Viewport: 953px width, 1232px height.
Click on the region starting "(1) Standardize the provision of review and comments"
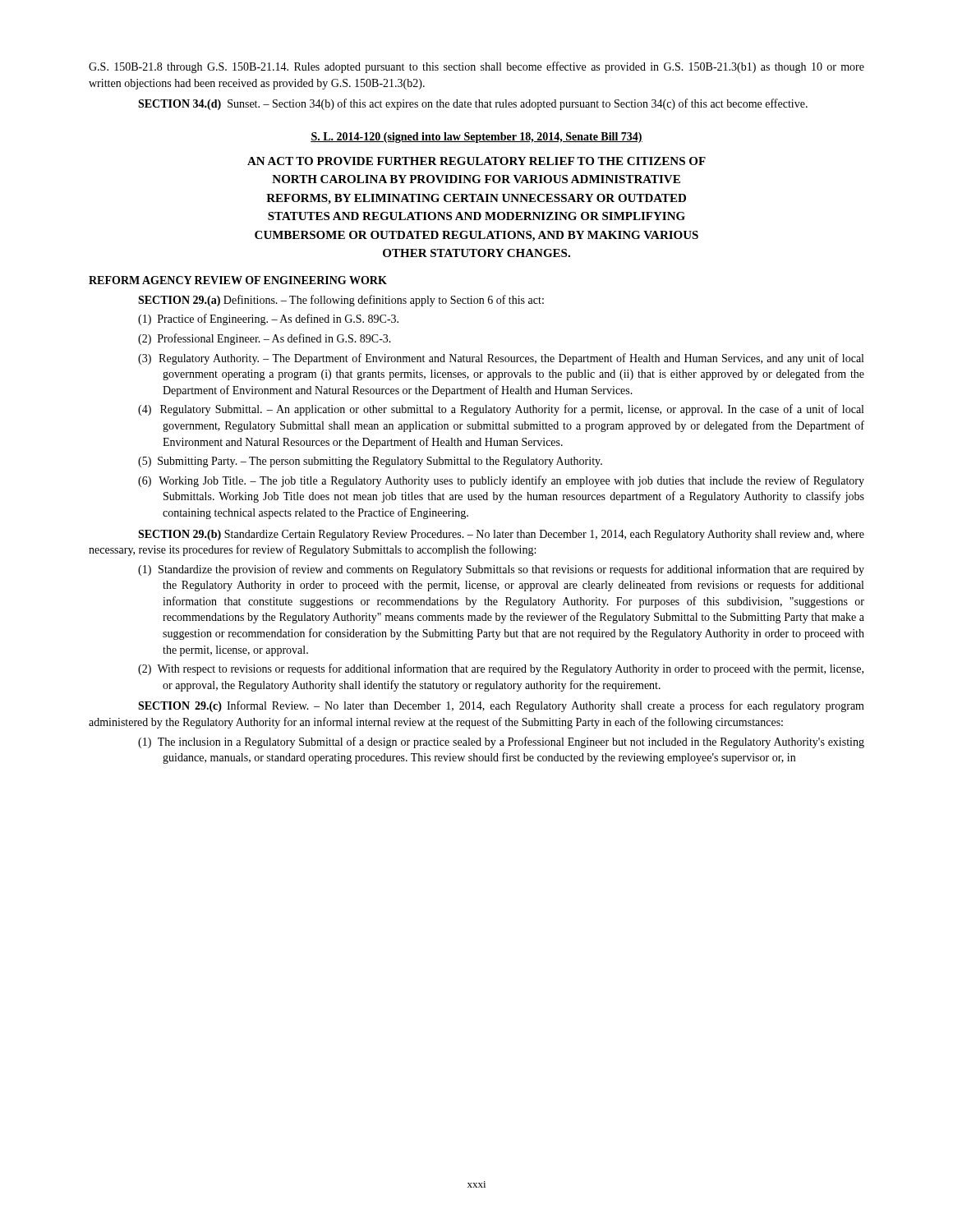501,610
